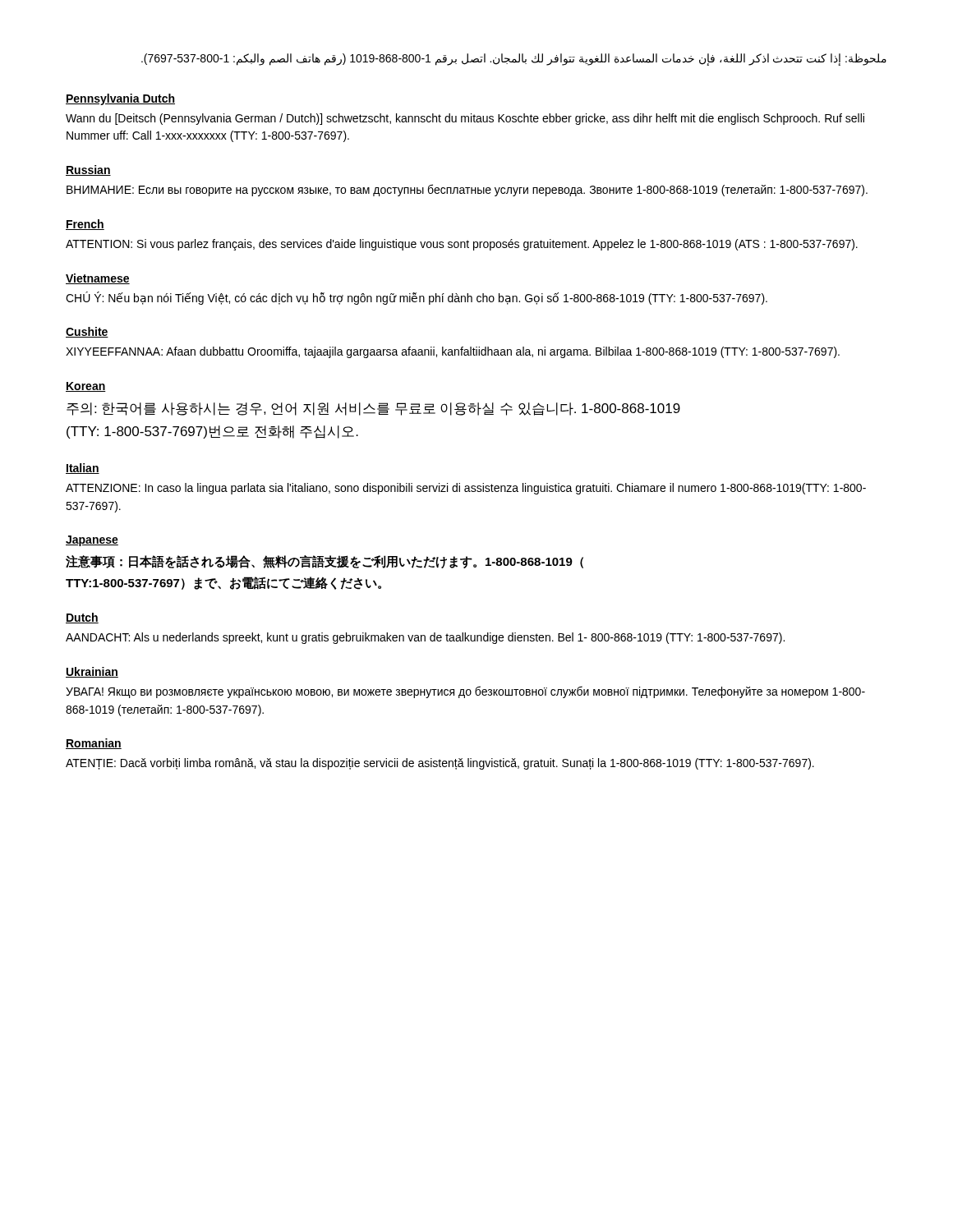This screenshot has width=953, height=1232.
Task: Find the block on this page that starts "ATENȚIE: Dacă vorbiți limba română, vă stau"
Action: 440,763
